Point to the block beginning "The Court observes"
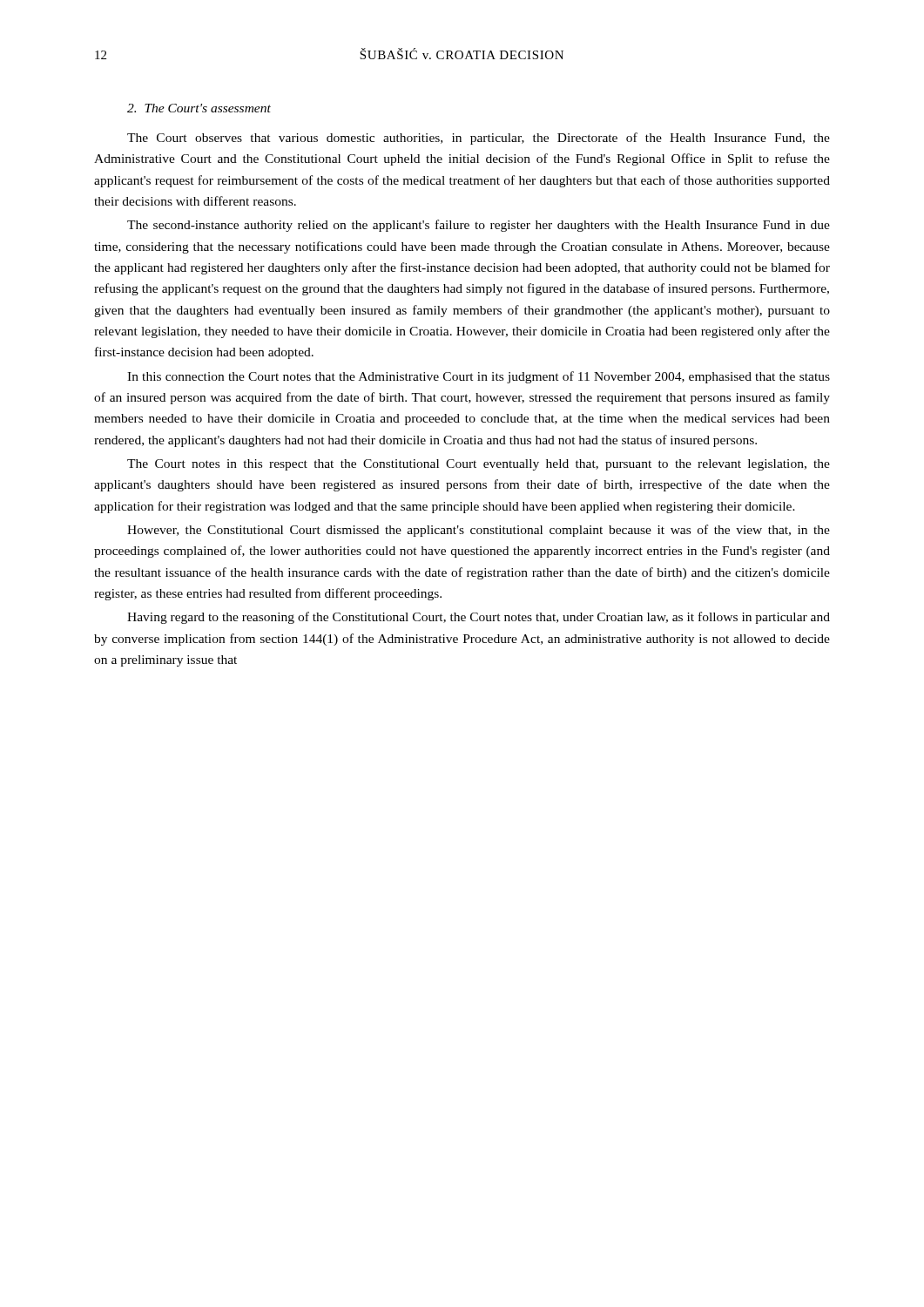This screenshot has width=924, height=1307. [x=462, y=169]
